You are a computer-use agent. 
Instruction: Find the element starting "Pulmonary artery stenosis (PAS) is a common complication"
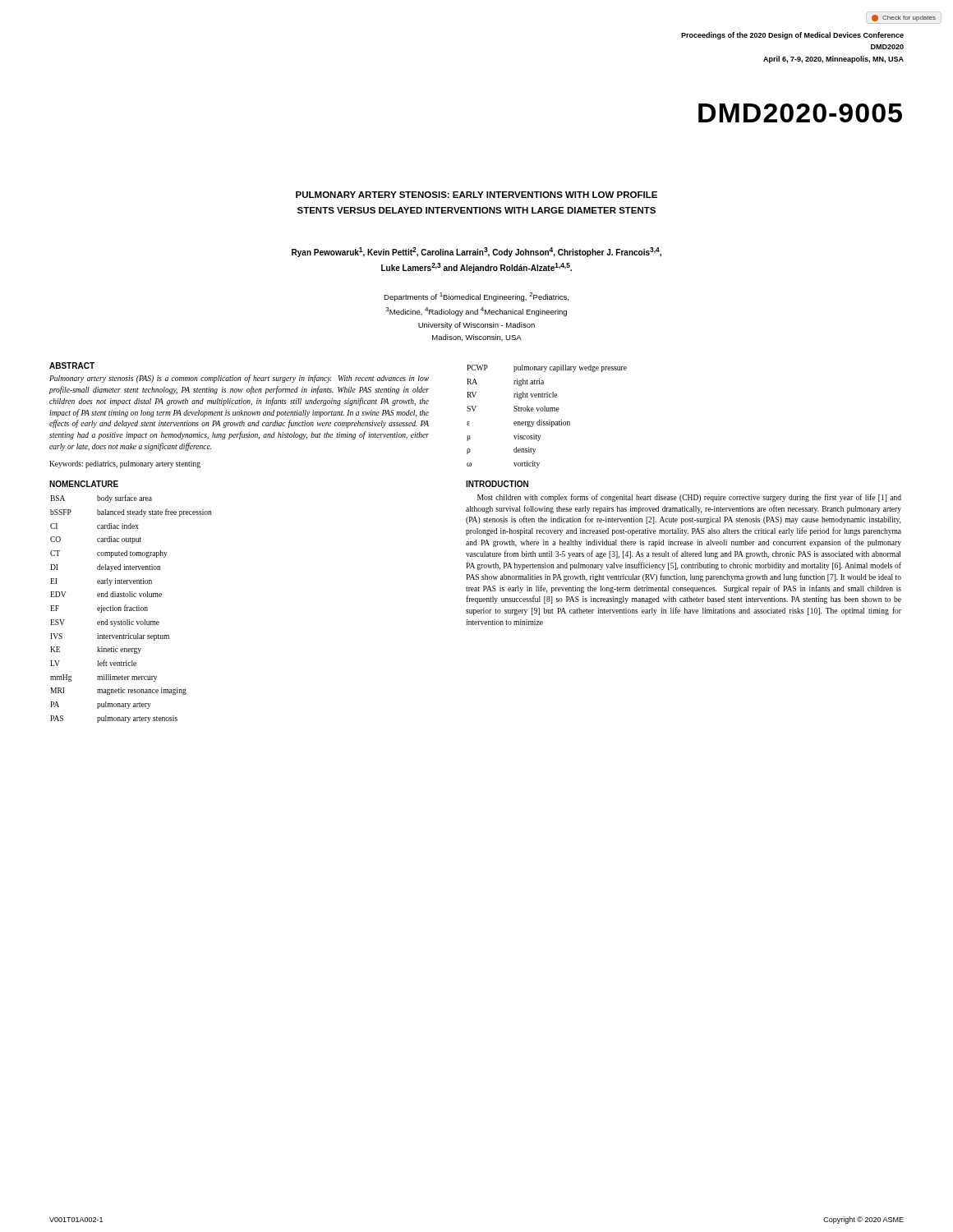(239, 413)
